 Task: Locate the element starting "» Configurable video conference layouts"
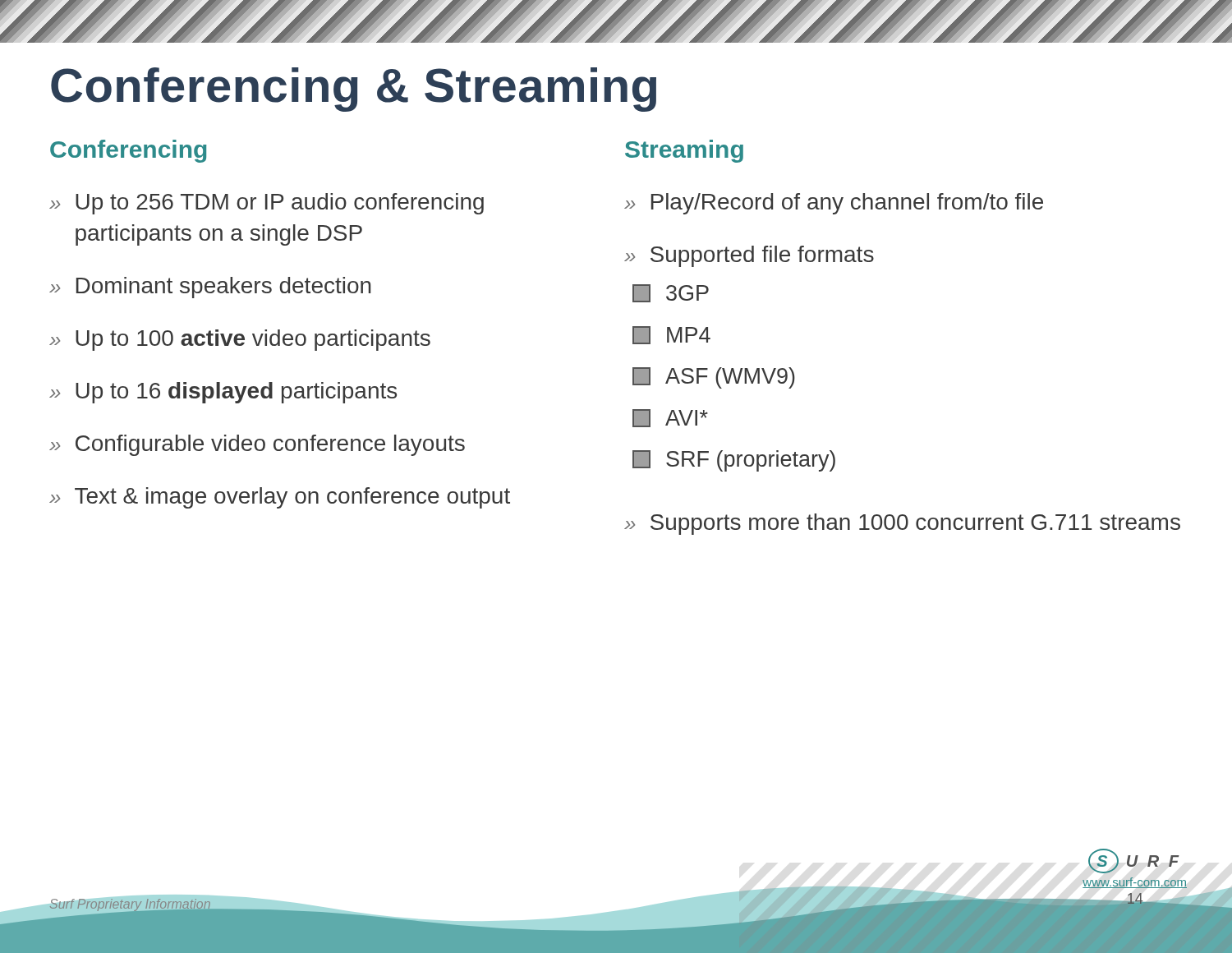[x=257, y=444]
